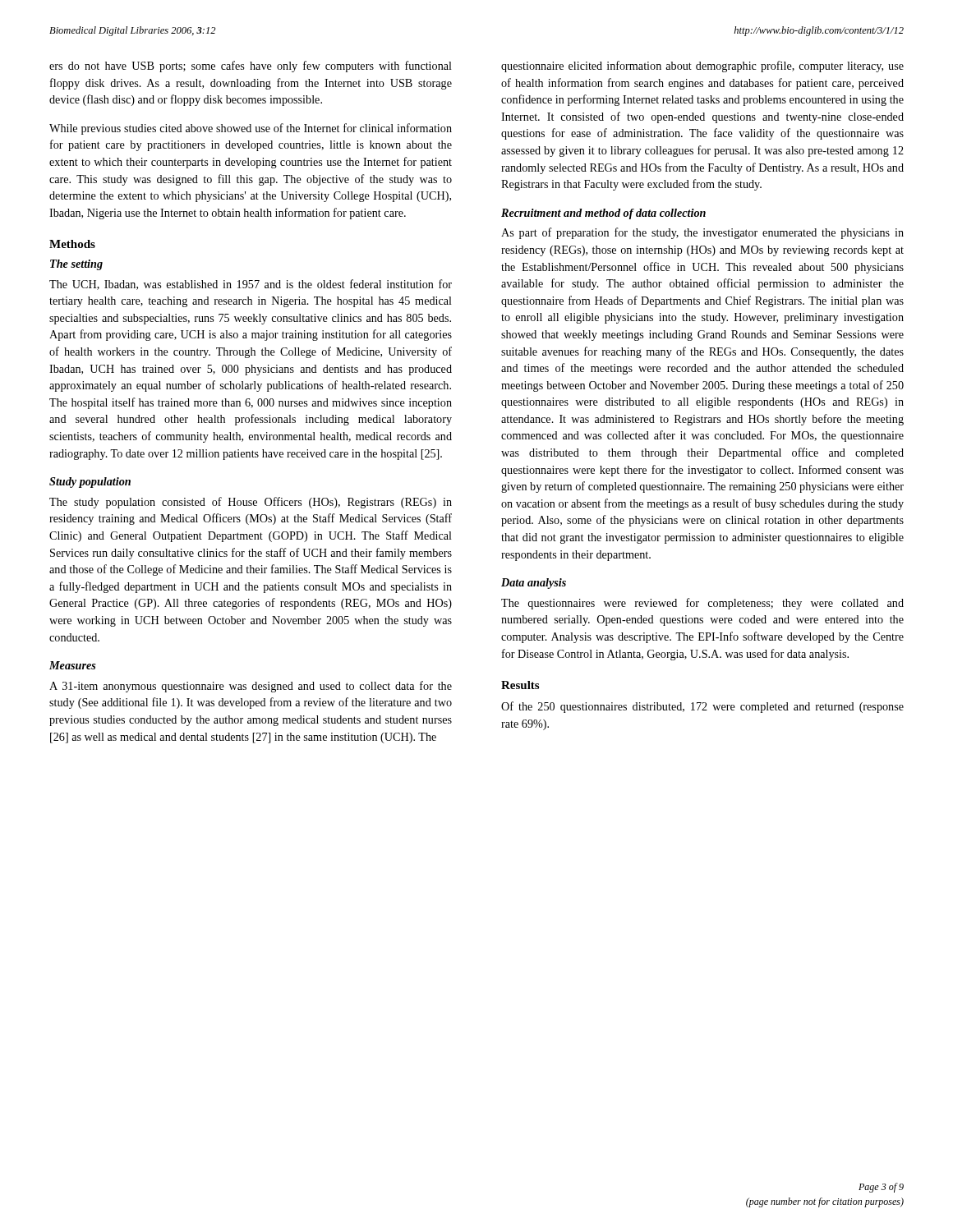
Task: Select the element starting "Study population"
Action: click(x=90, y=481)
